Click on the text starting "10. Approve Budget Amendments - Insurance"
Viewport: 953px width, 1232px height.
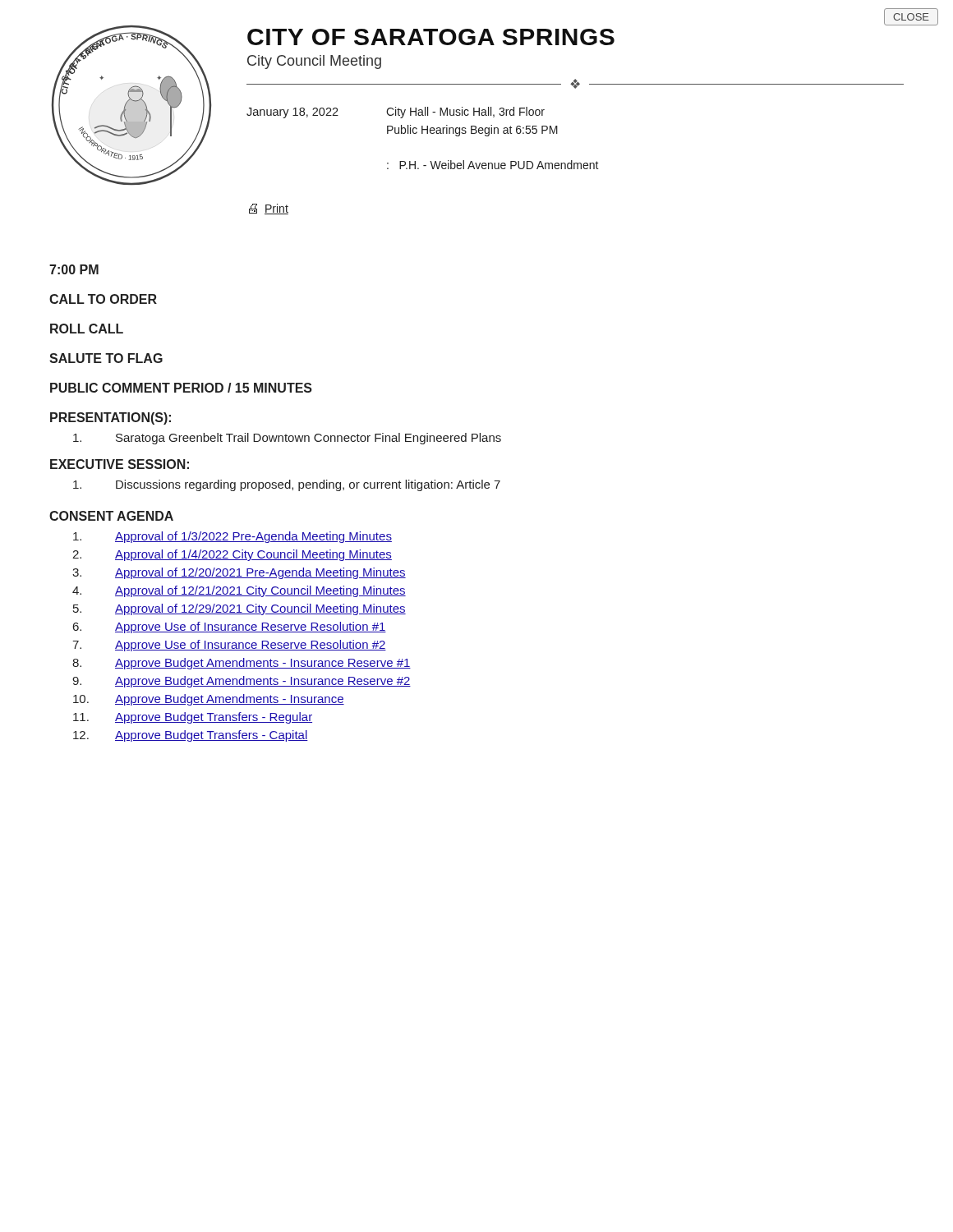(x=197, y=699)
